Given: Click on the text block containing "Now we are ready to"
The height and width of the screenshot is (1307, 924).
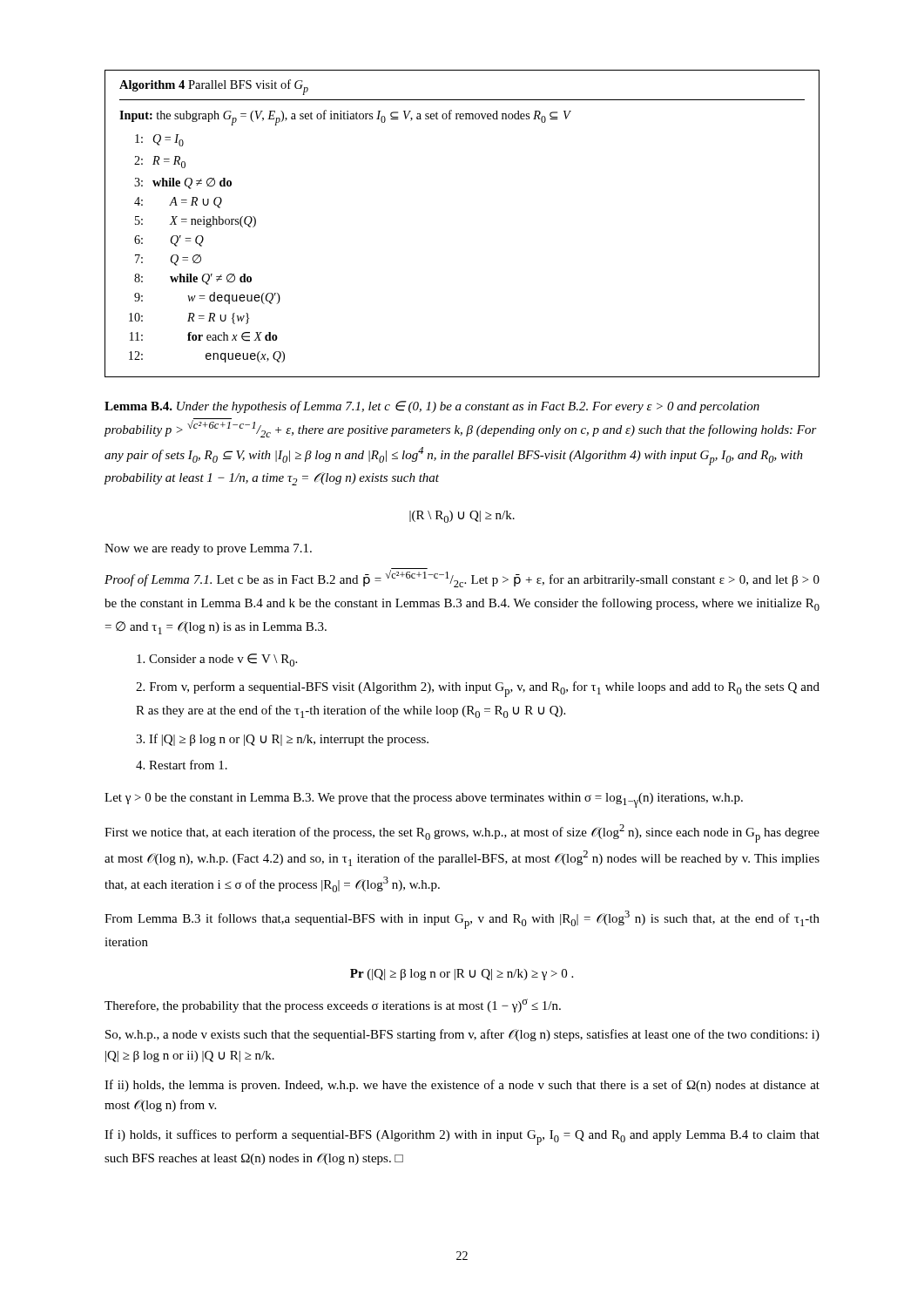Looking at the screenshot, I should pos(208,549).
